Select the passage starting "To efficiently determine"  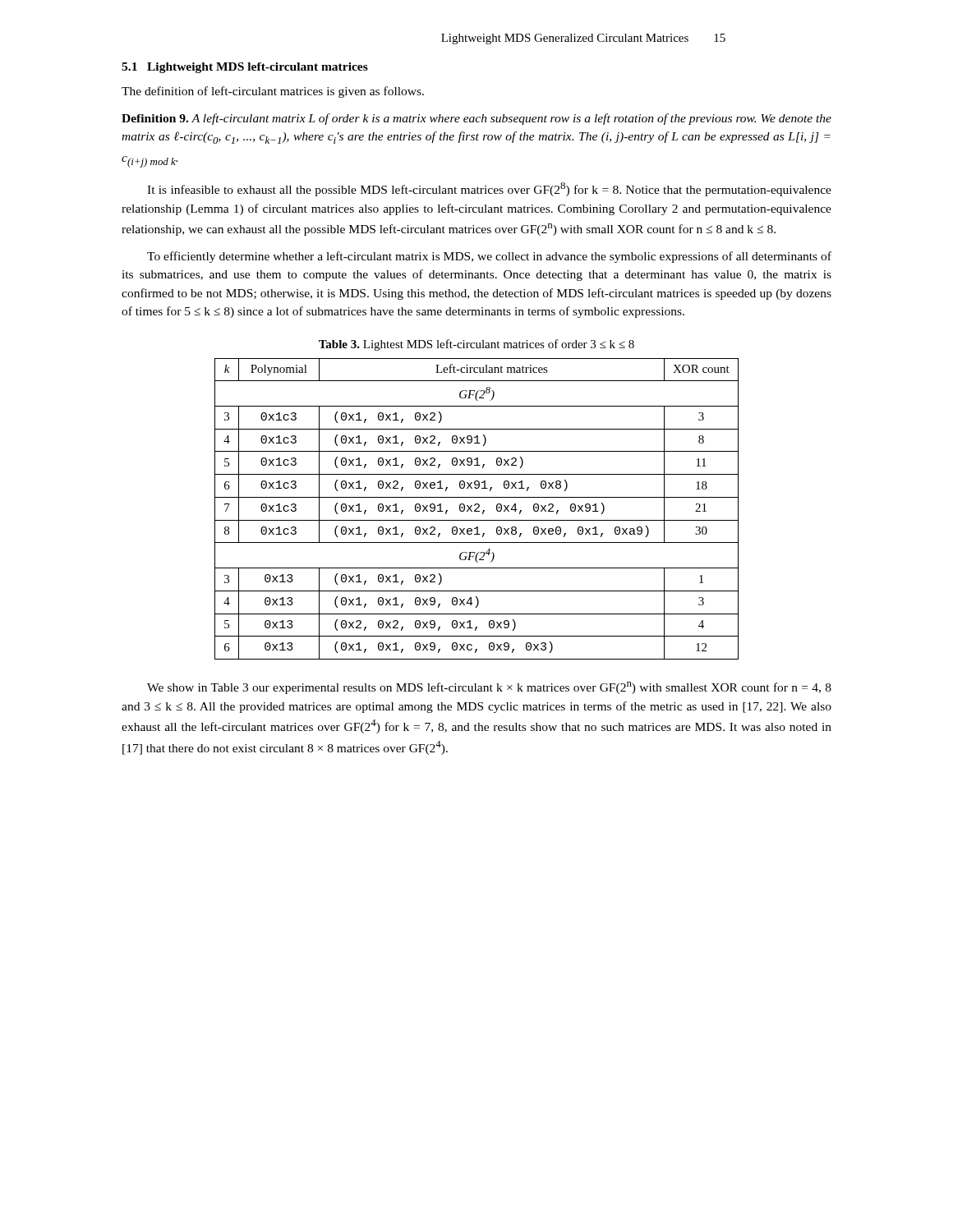coord(476,283)
